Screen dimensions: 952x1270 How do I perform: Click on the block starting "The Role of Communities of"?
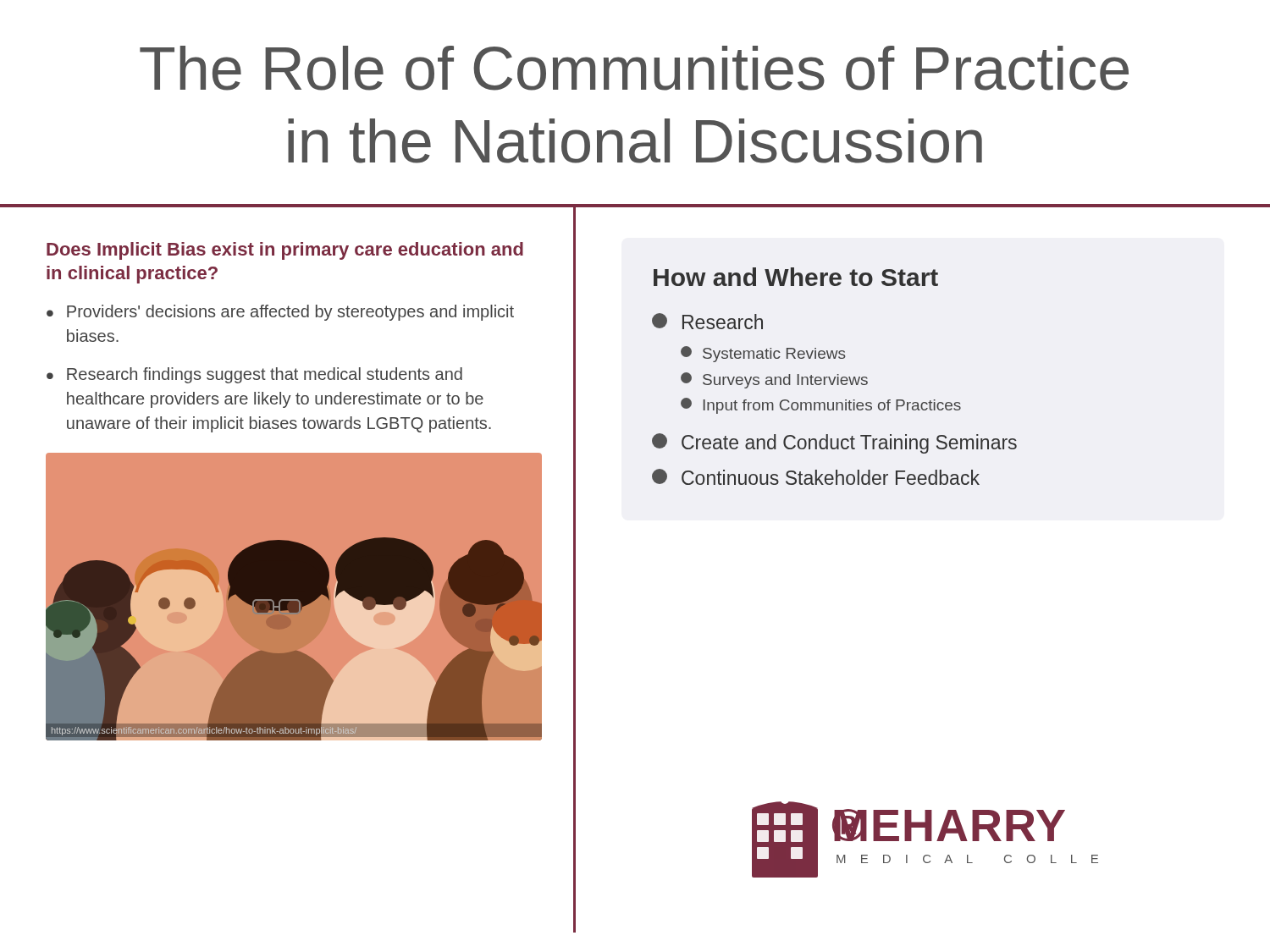pyautogui.click(x=635, y=105)
